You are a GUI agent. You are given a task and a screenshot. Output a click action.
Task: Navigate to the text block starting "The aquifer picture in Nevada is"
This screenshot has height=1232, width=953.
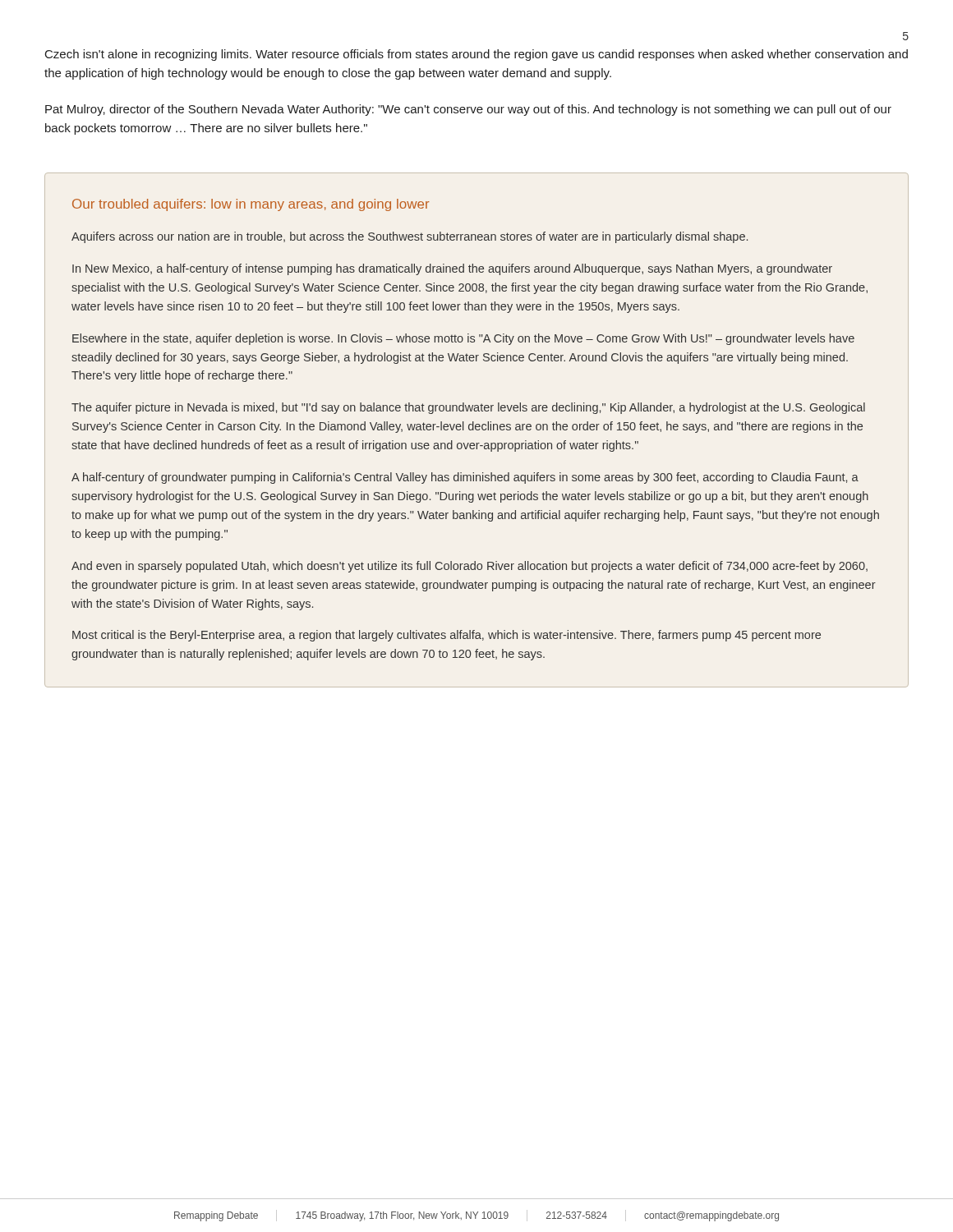(469, 427)
